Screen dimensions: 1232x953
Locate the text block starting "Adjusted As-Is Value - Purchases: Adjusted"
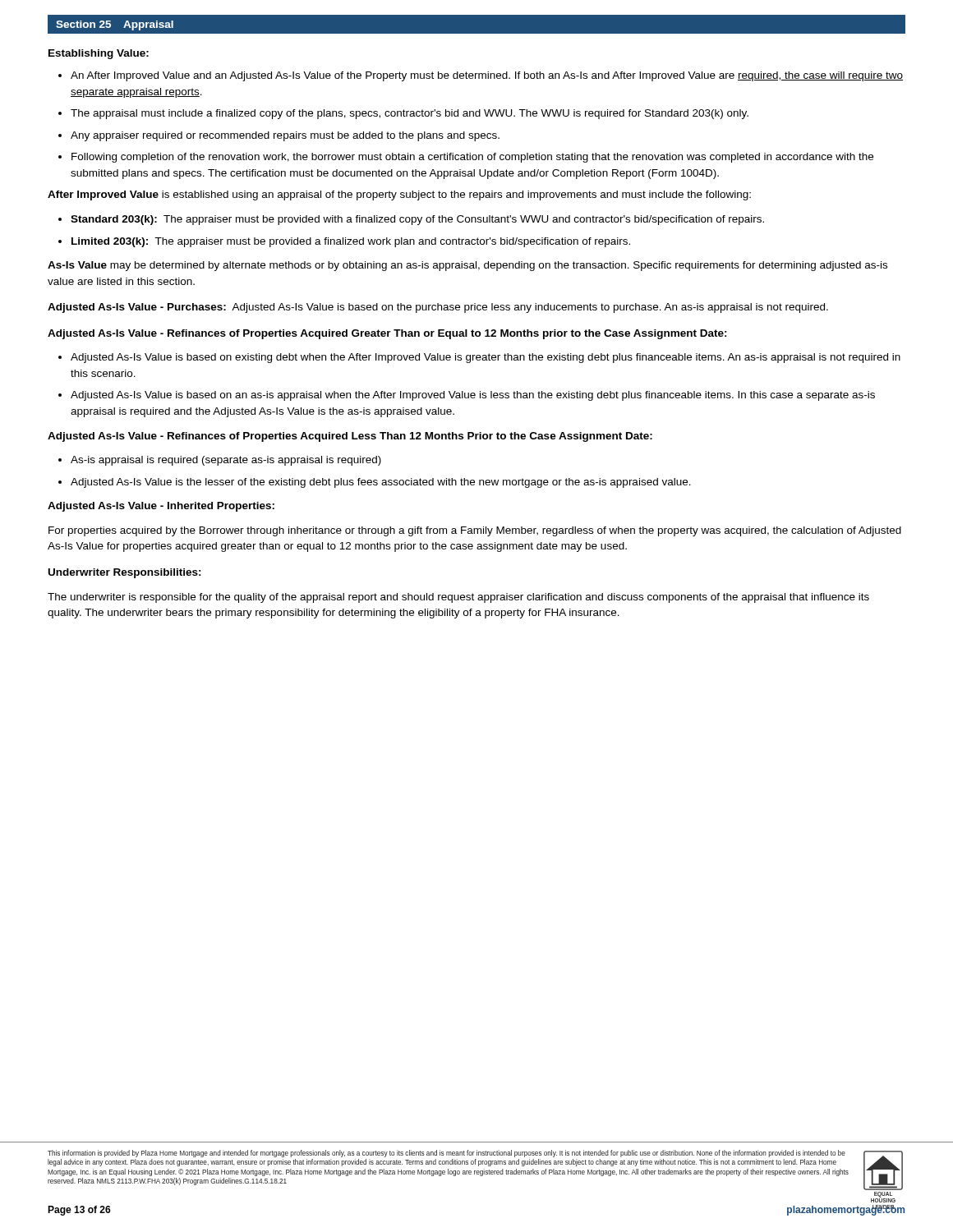pos(438,307)
